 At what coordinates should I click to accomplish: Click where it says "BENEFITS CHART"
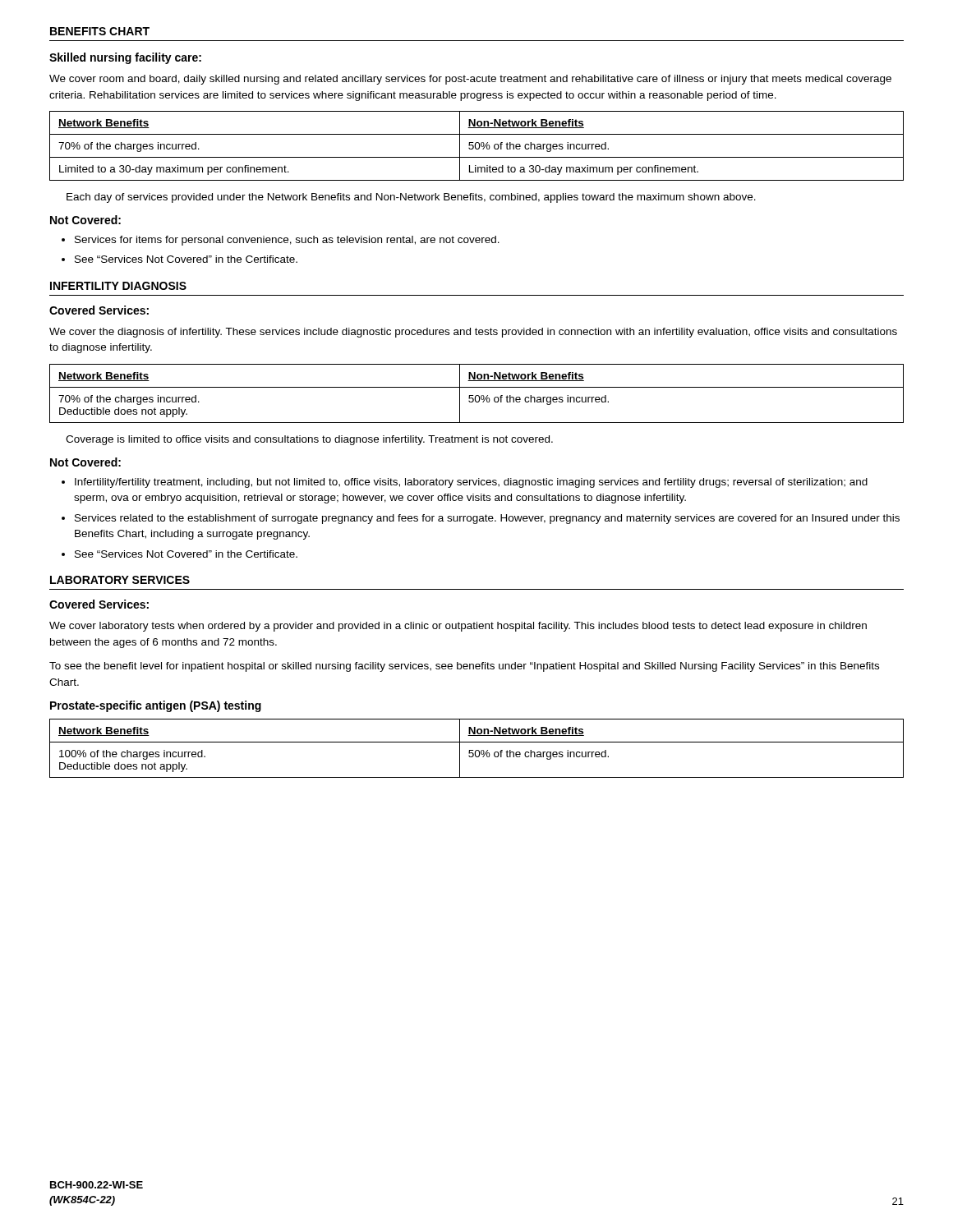99,31
